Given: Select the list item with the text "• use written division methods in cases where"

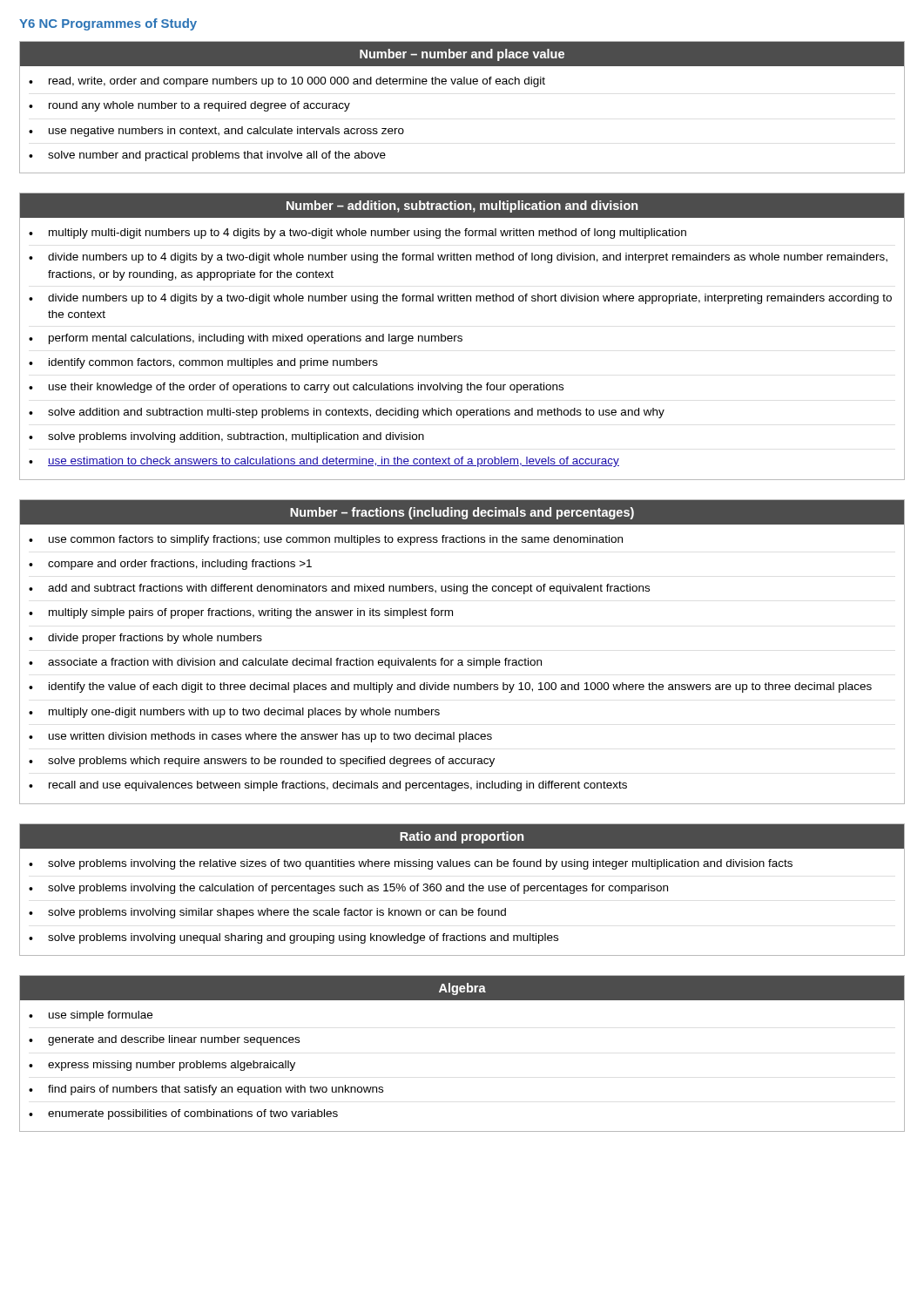Looking at the screenshot, I should coord(462,737).
